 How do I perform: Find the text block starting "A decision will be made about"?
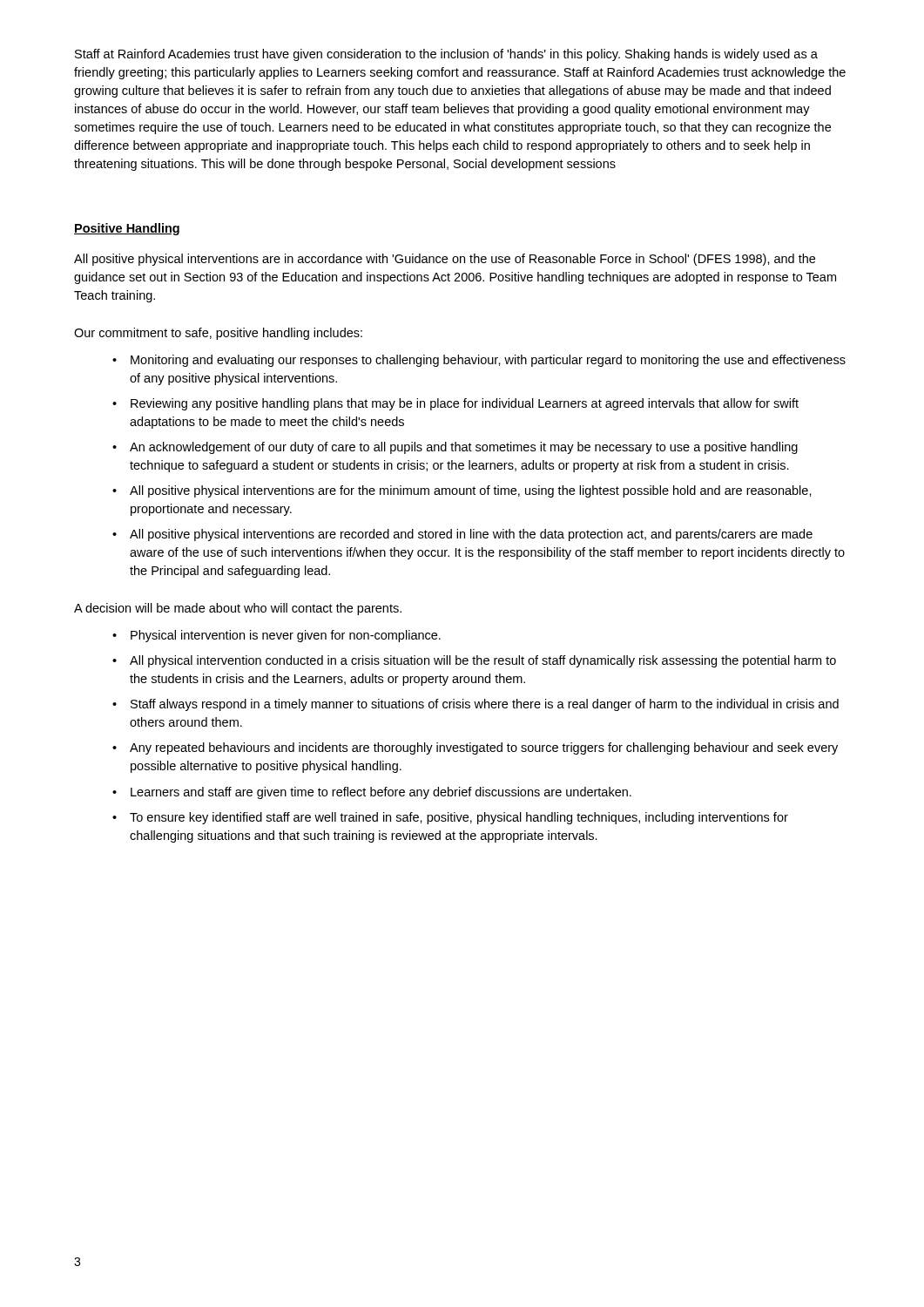(x=238, y=608)
